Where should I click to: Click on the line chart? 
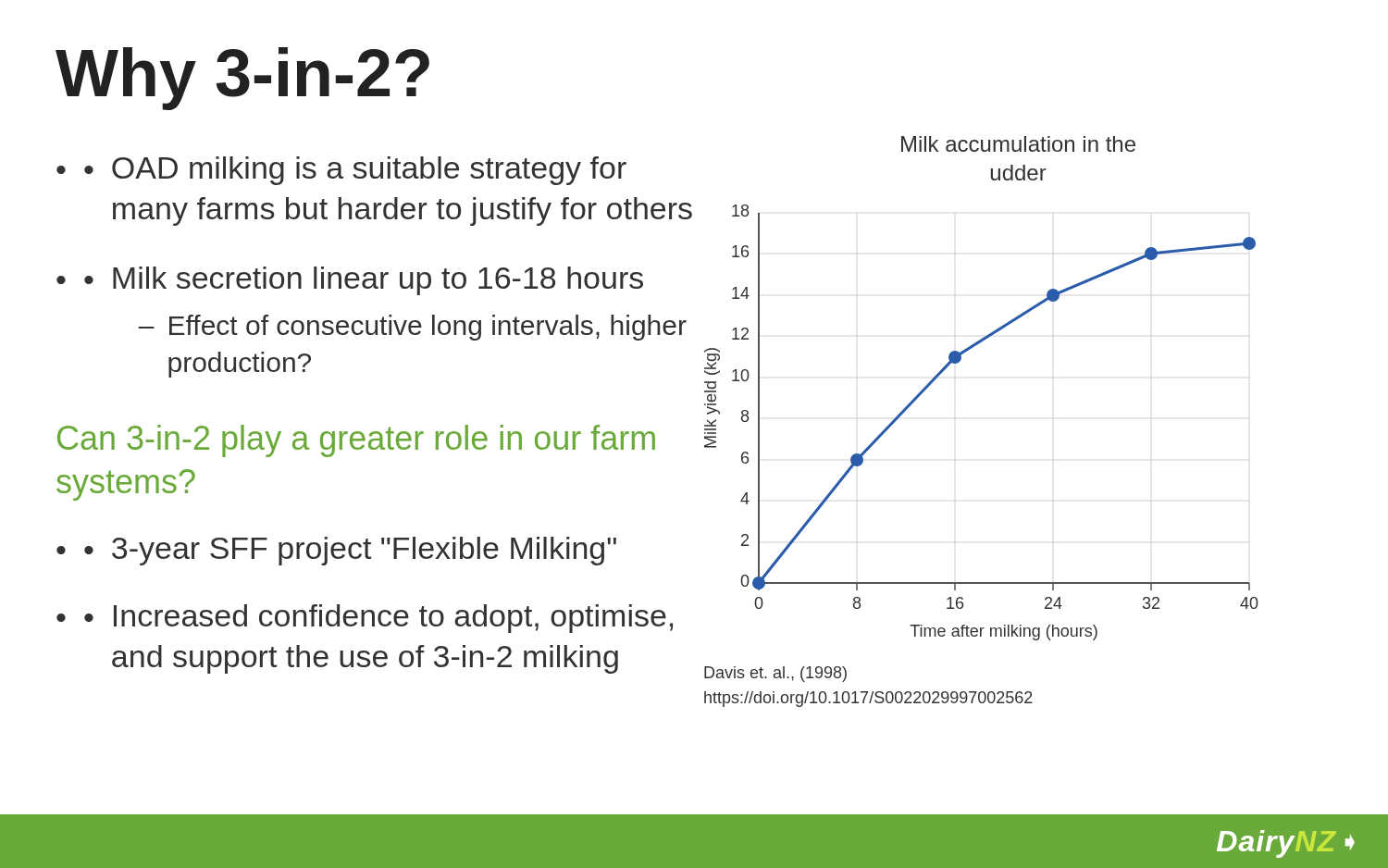coord(985,423)
